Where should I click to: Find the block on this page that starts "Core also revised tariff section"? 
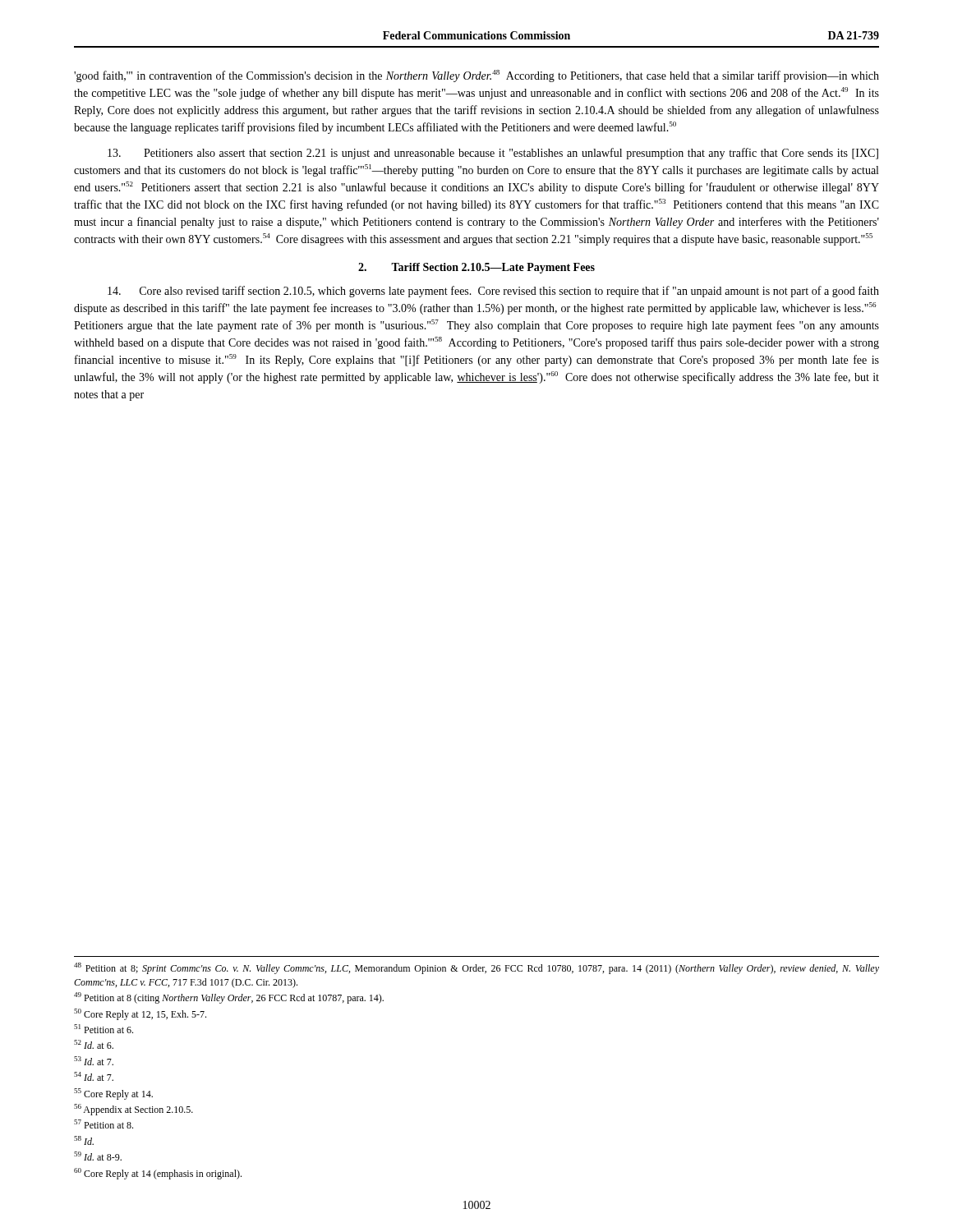pyautogui.click(x=476, y=343)
